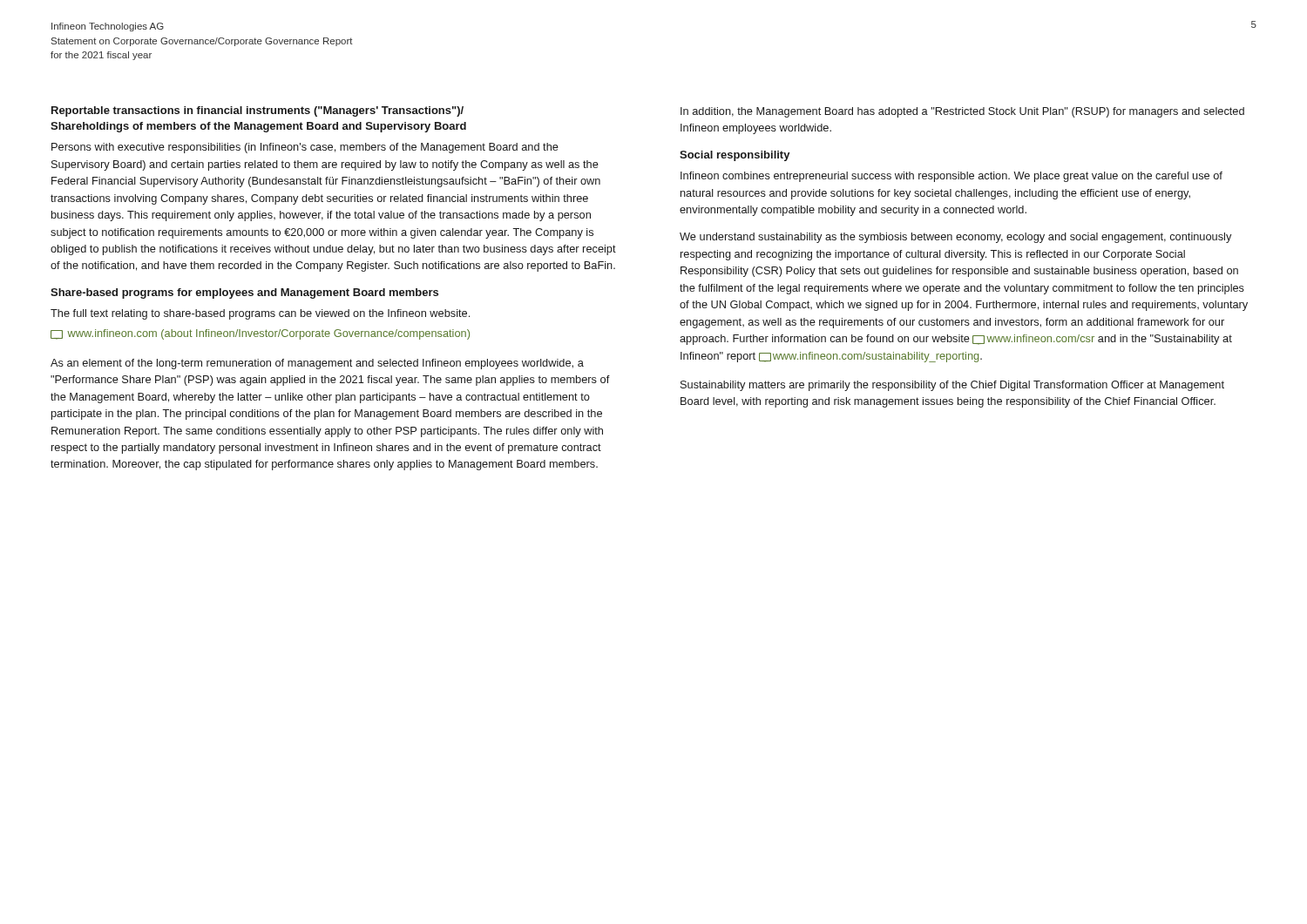Image resolution: width=1307 pixels, height=924 pixels.
Task: Find the text starting "Sustainability matters are primarily the responsibility"
Action: coord(952,393)
